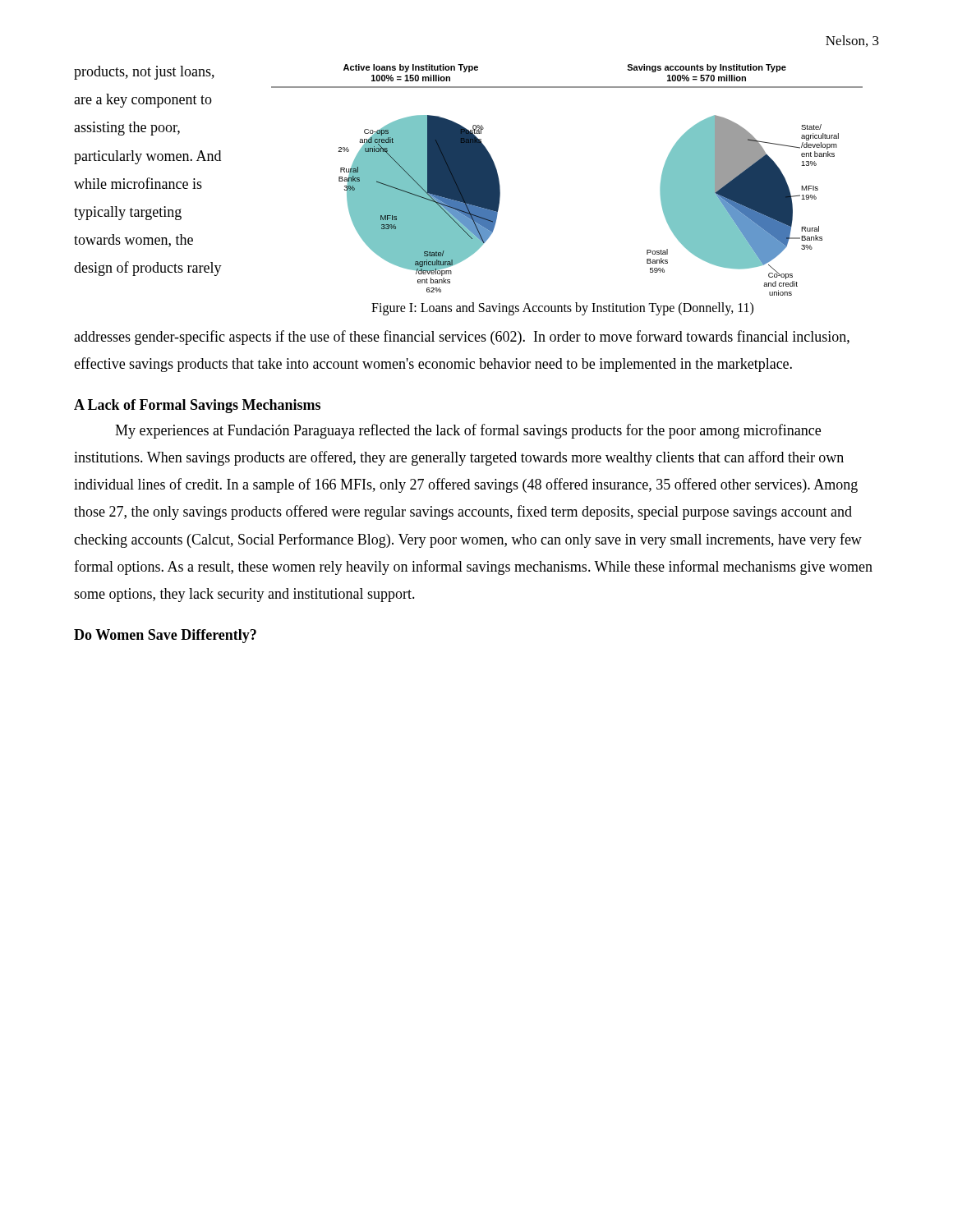Point to the block beginning "My experiences at Fundación"
The height and width of the screenshot is (1232, 953).
473,512
